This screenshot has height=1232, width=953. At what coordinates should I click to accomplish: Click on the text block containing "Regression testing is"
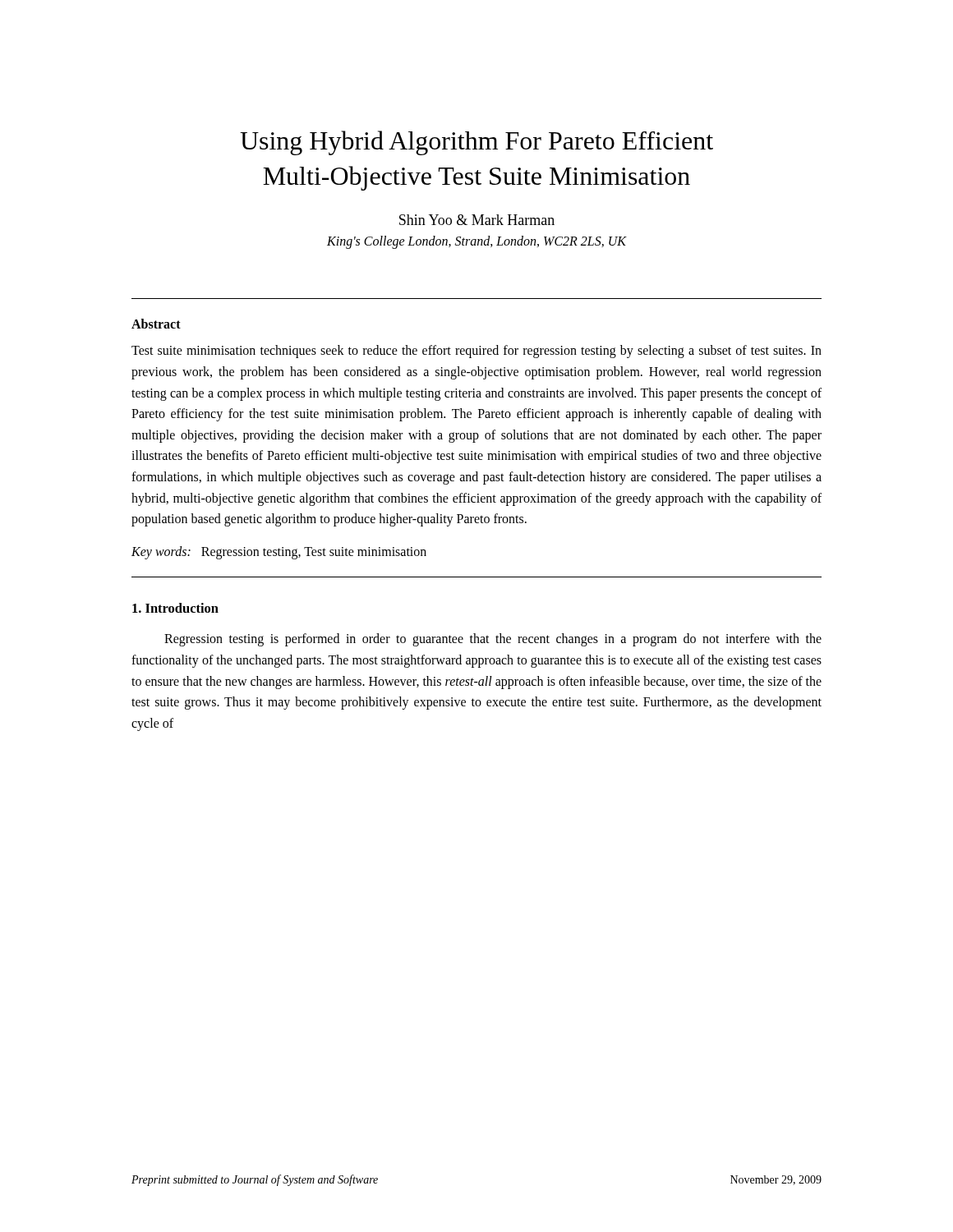click(476, 681)
